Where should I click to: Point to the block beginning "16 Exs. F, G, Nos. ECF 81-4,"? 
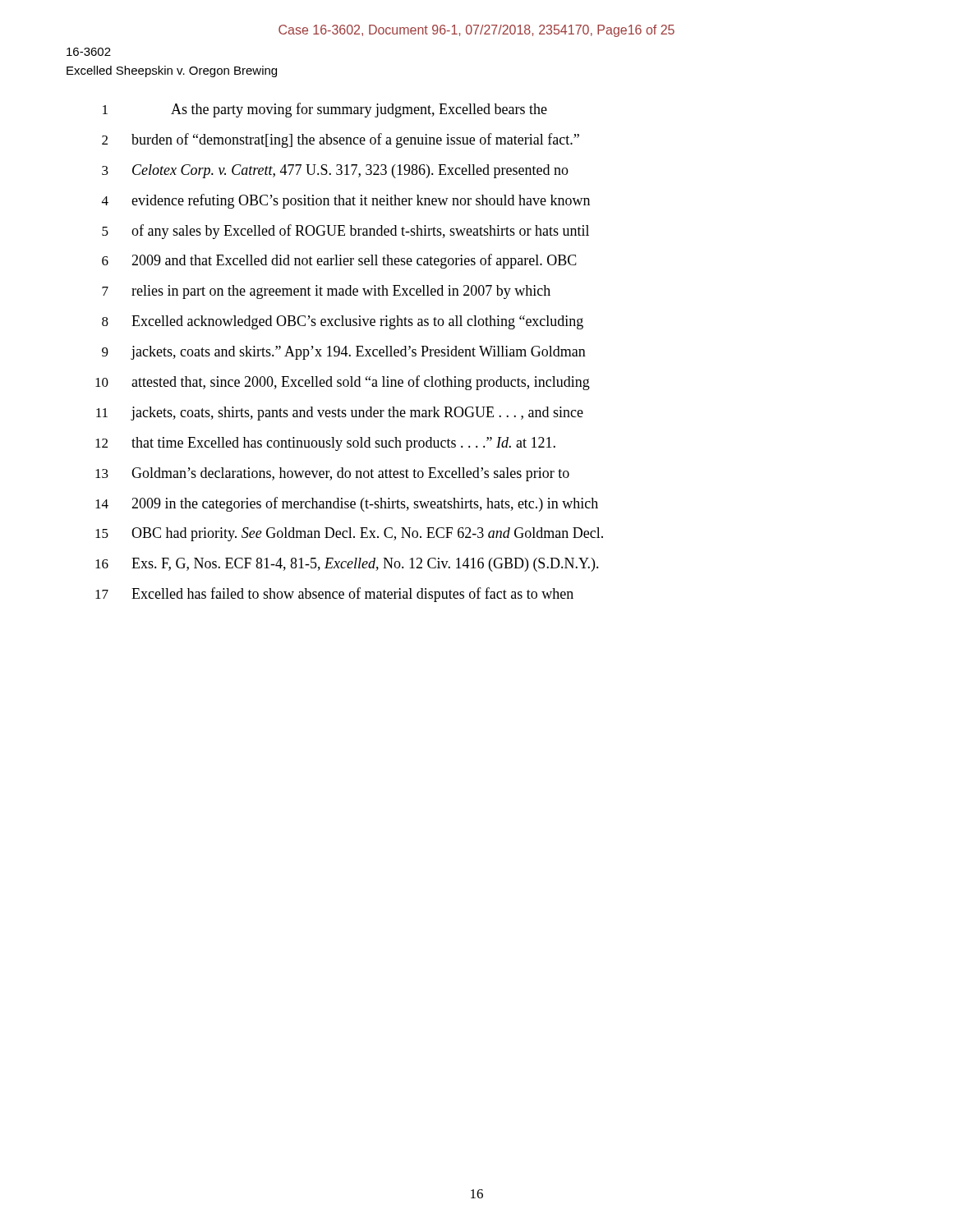click(476, 564)
